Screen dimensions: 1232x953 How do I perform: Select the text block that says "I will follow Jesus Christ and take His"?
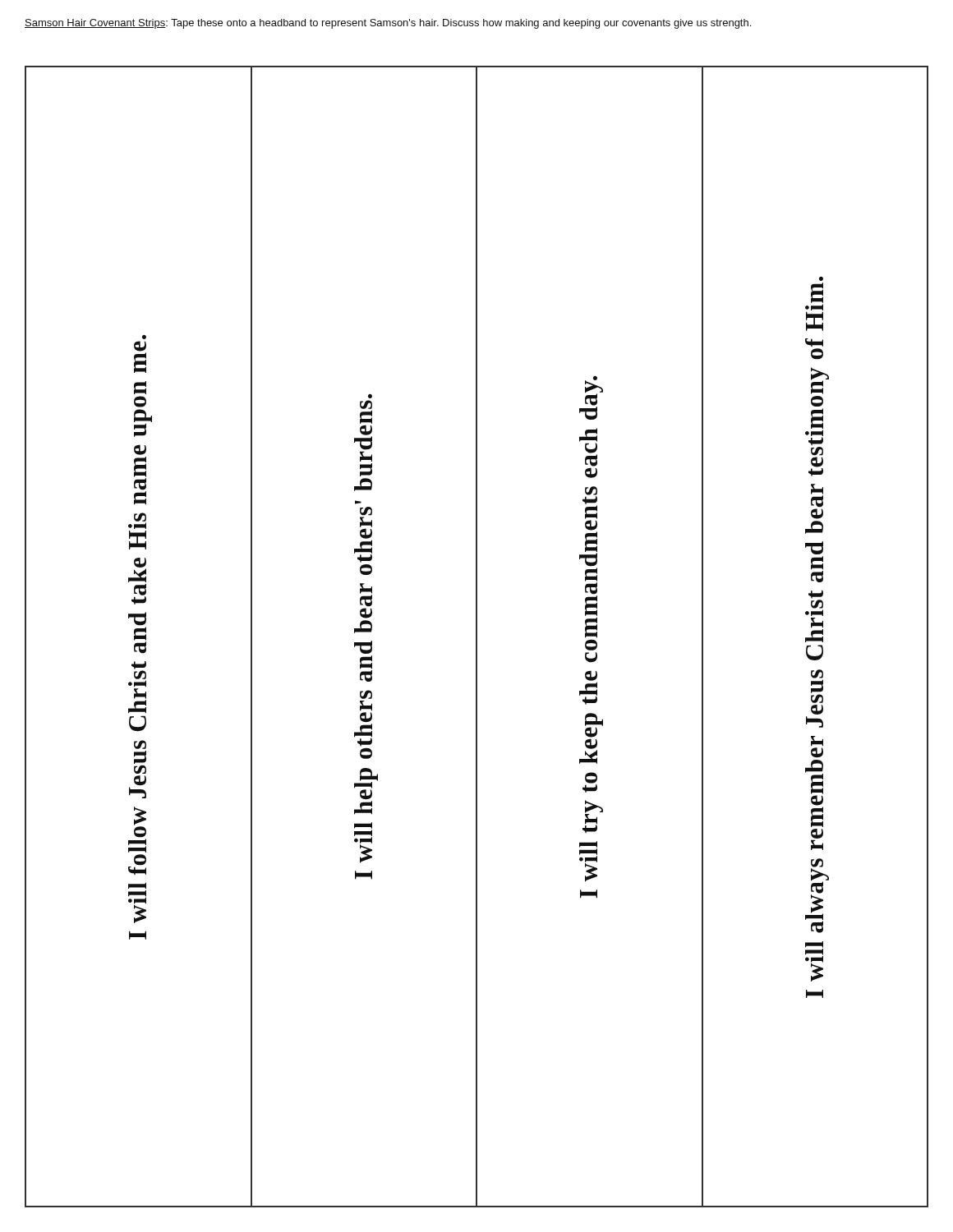click(138, 637)
